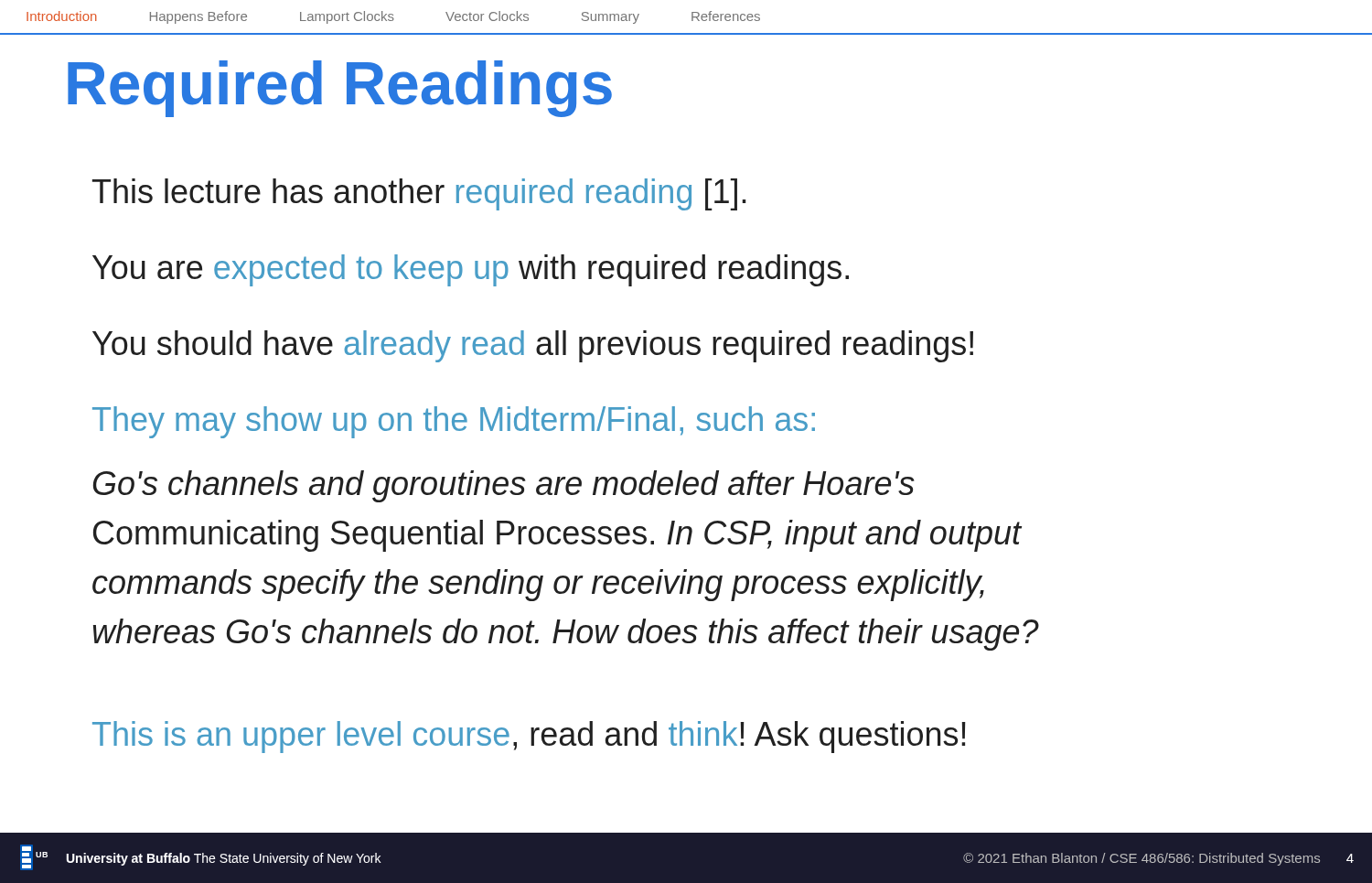The image size is (1372, 883).
Task: Where is the passage that starts "You are expected to keep"?
Action: [x=472, y=268]
